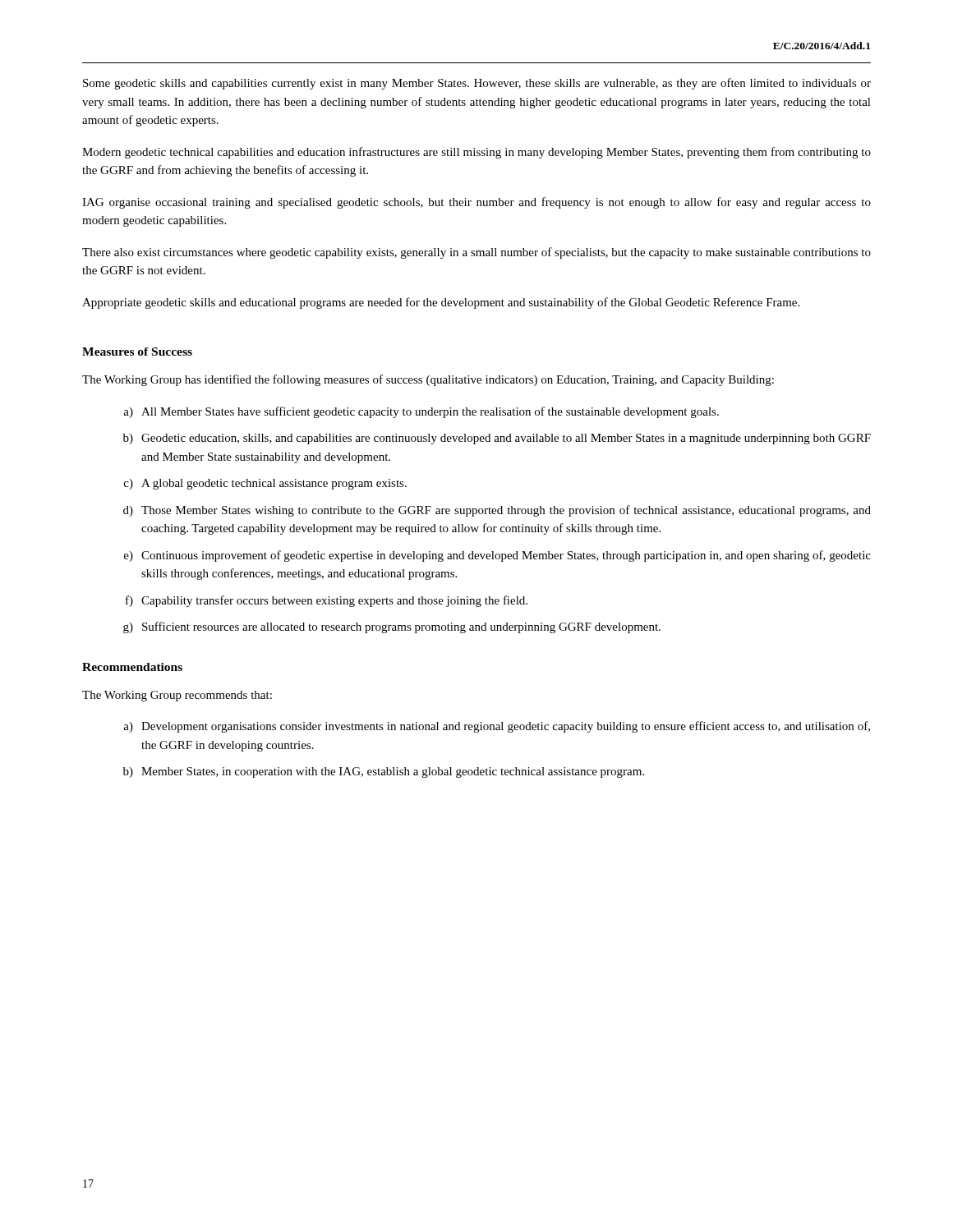Find the passage starting "g) Sufficient resources are allocated to research"

tap(489, 627)
